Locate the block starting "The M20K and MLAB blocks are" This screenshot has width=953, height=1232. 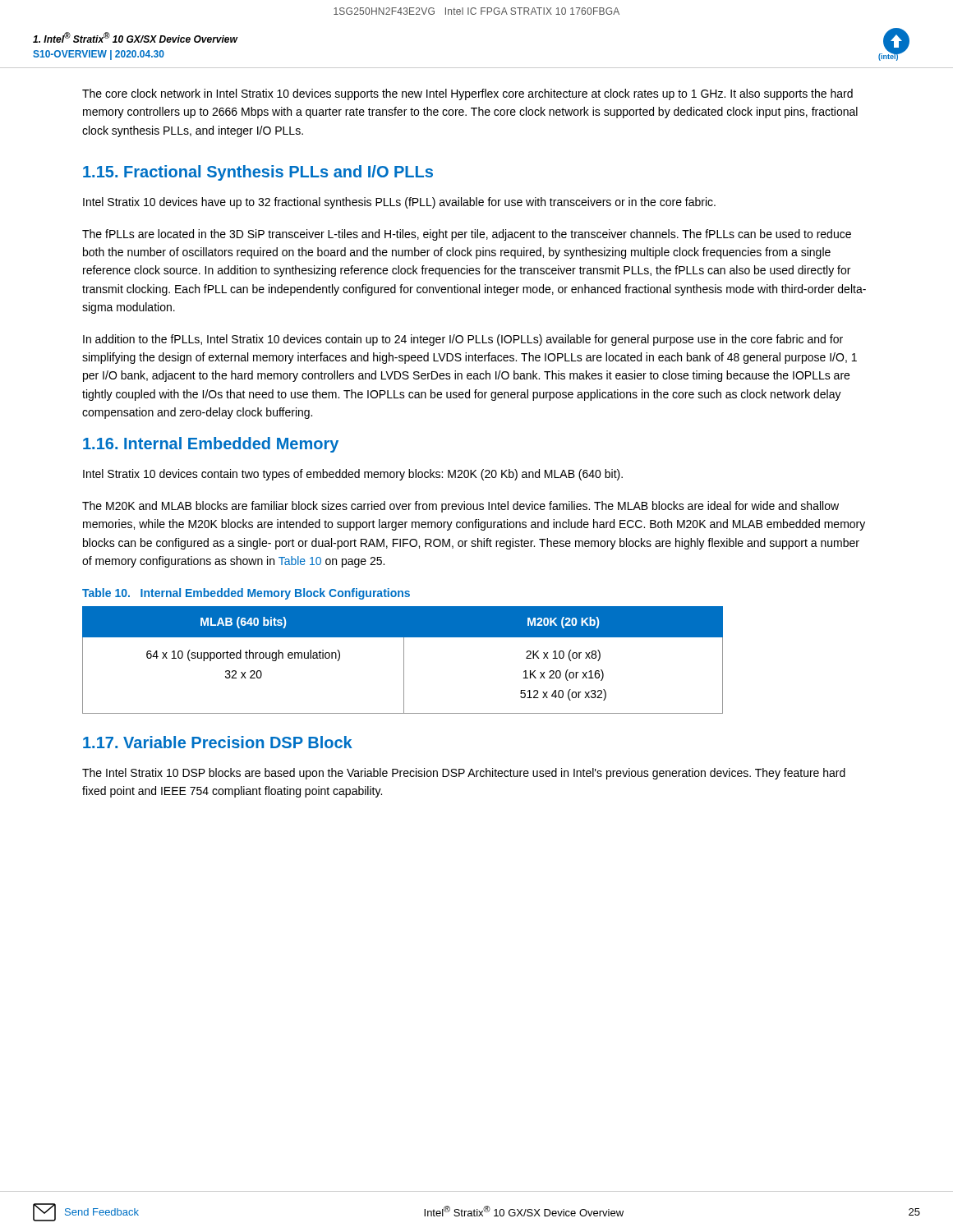(x=474, y=533)
